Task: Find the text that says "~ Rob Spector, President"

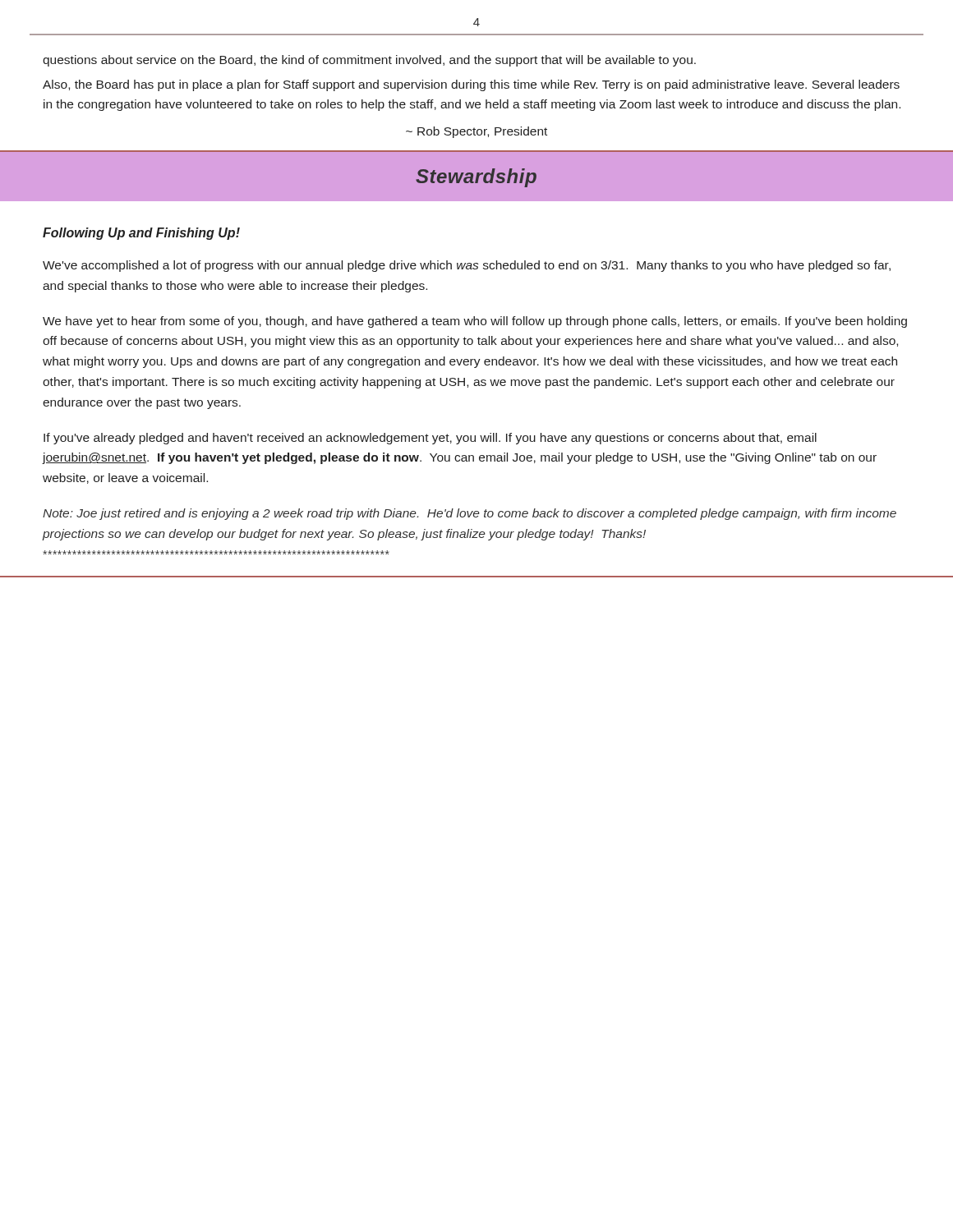Action: tap(476, 131)
